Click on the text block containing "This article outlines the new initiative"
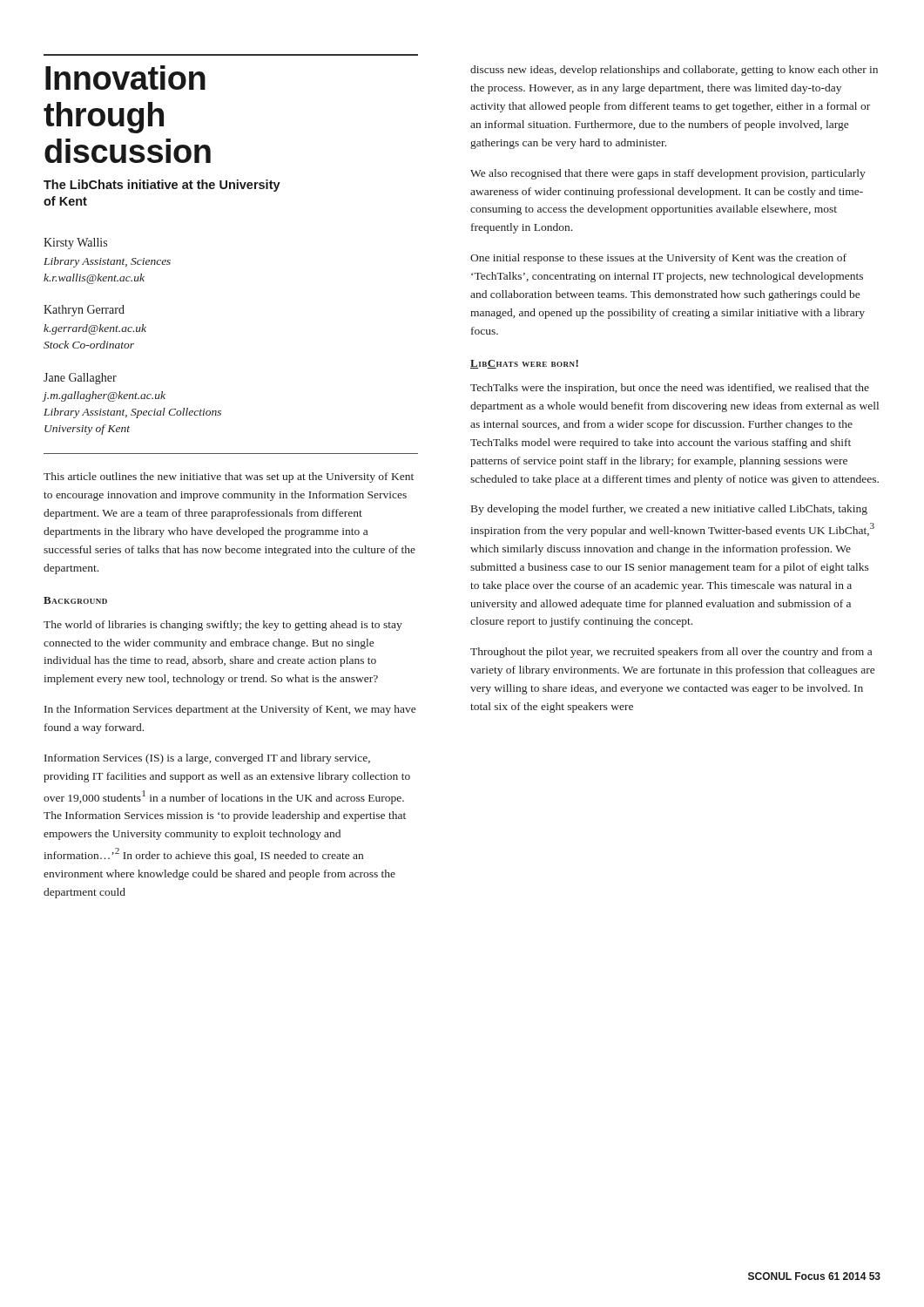Image resolution: width=924 pixels, height=1307 pixels. [229, 522]
